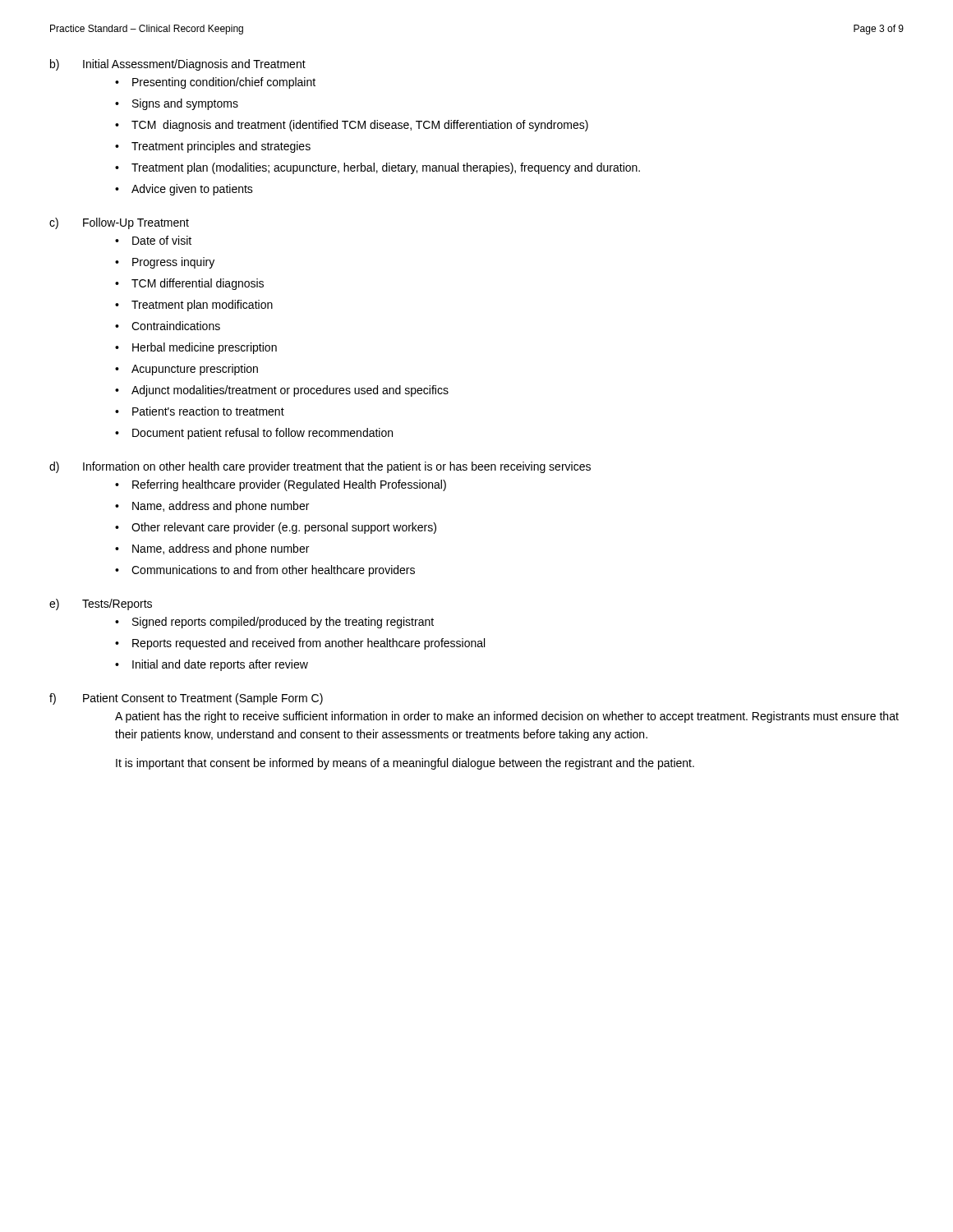Locate the block of text that opens with "Other relevant care provider (e.g."

pyautogui.click(x=284, y=527)
